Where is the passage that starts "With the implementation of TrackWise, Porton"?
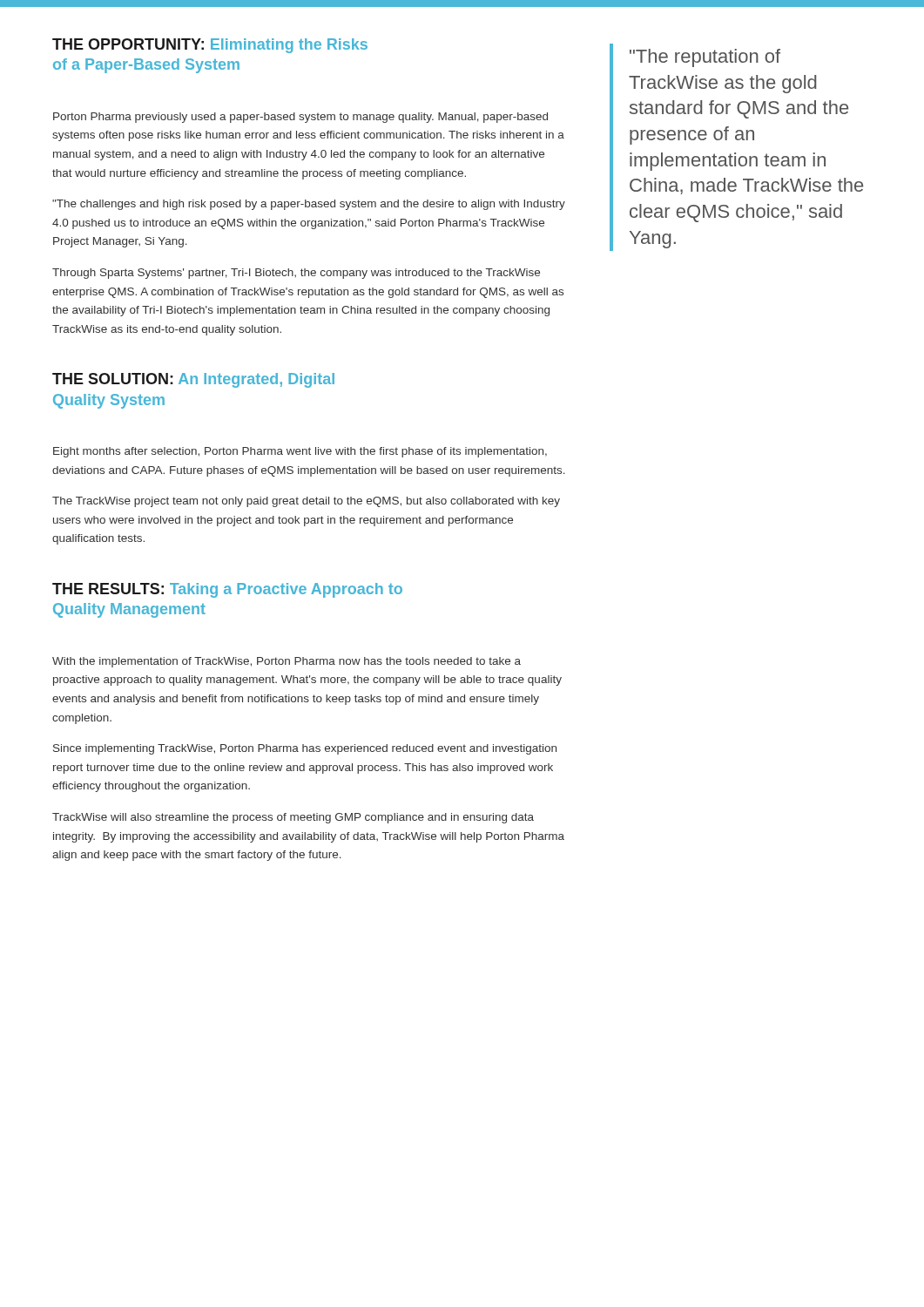Screen dimensions: 1307x924 (x=307, y=689)
